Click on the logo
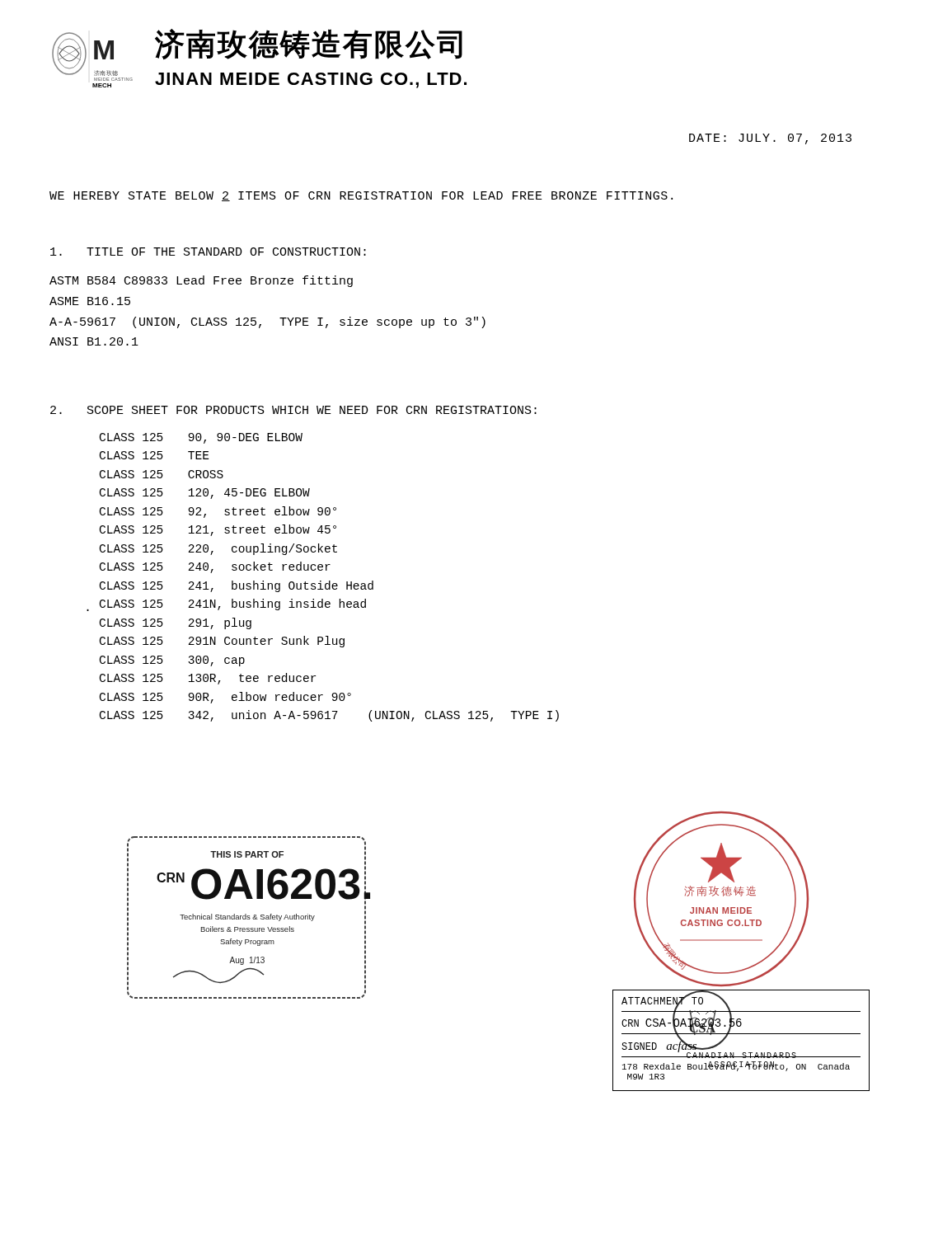Screen dimensions: 1237x952 [x=705, y=1023]
